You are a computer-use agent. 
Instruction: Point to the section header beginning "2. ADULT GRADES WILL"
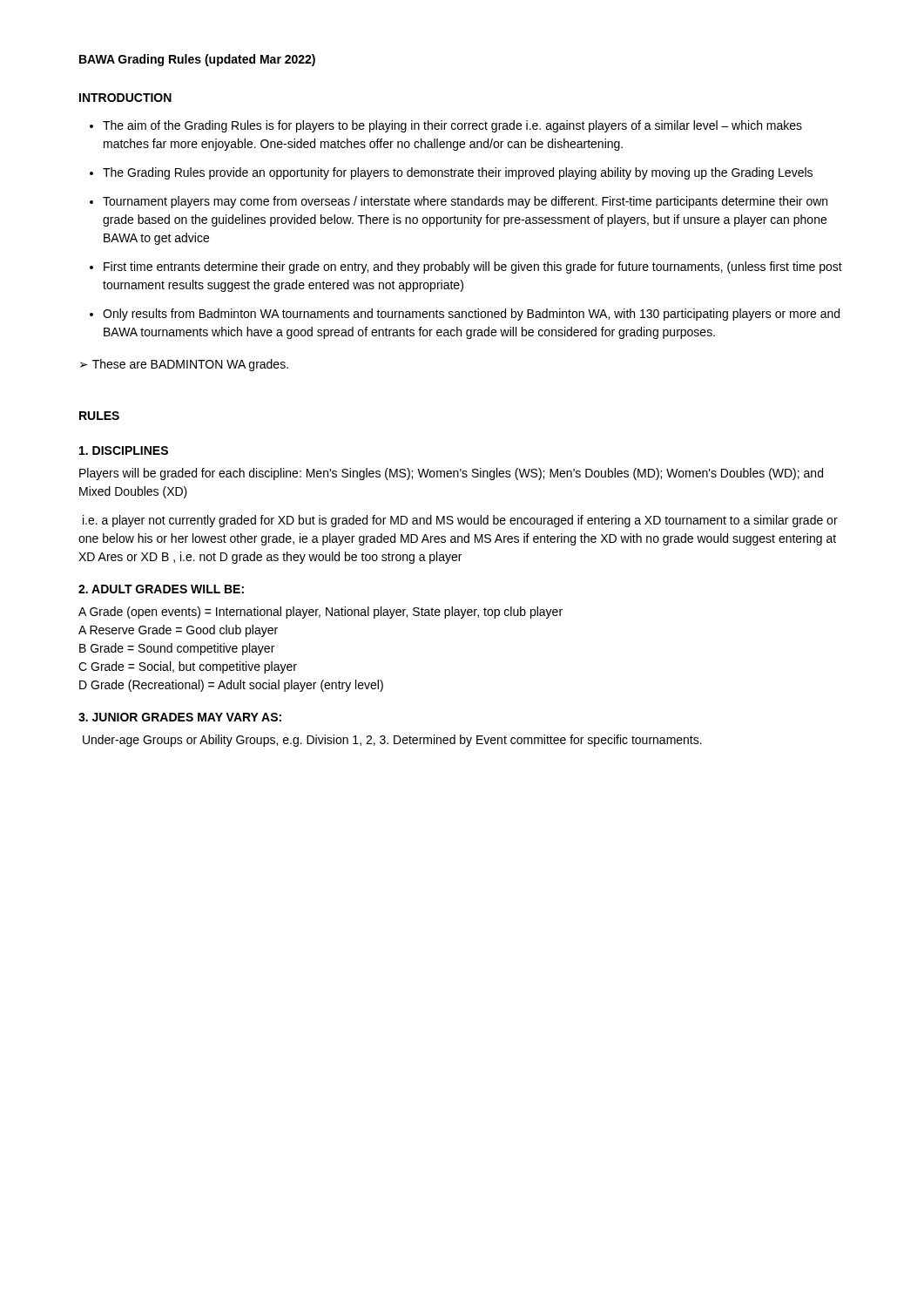pos(162,589)
